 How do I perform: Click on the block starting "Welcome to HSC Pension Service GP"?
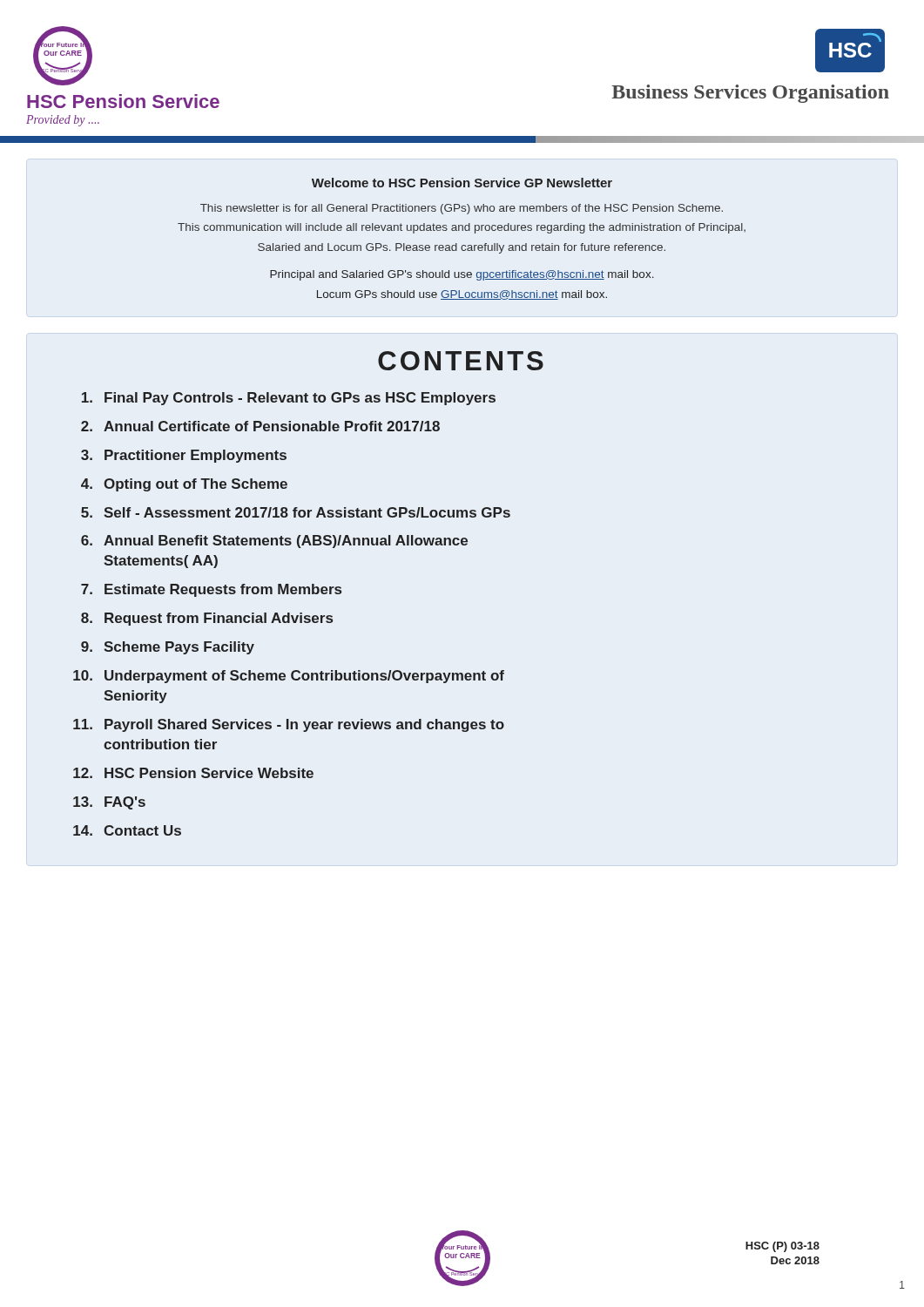pyautogui.click(x=462, y=238)
